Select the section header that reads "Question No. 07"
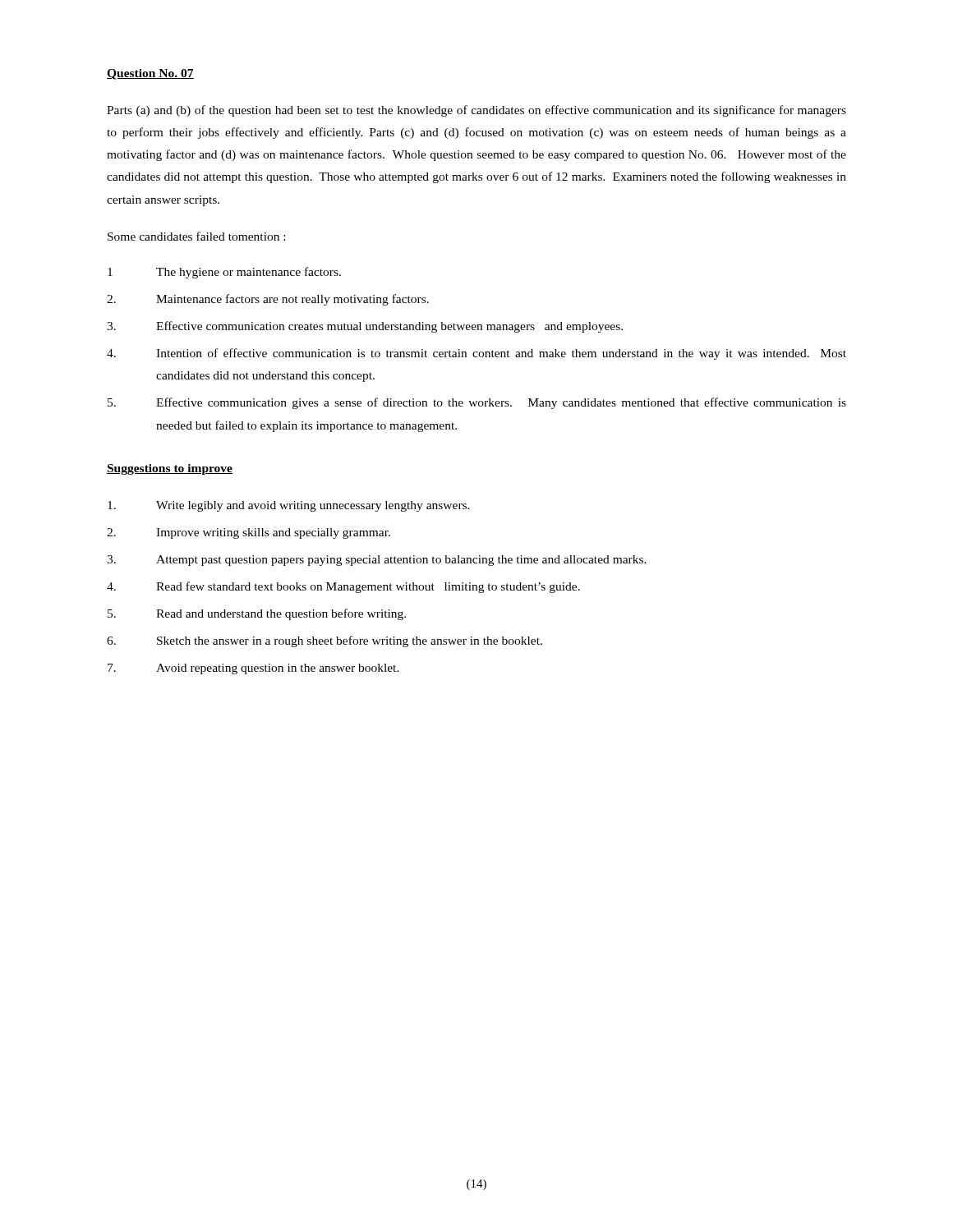 point(150,73)
